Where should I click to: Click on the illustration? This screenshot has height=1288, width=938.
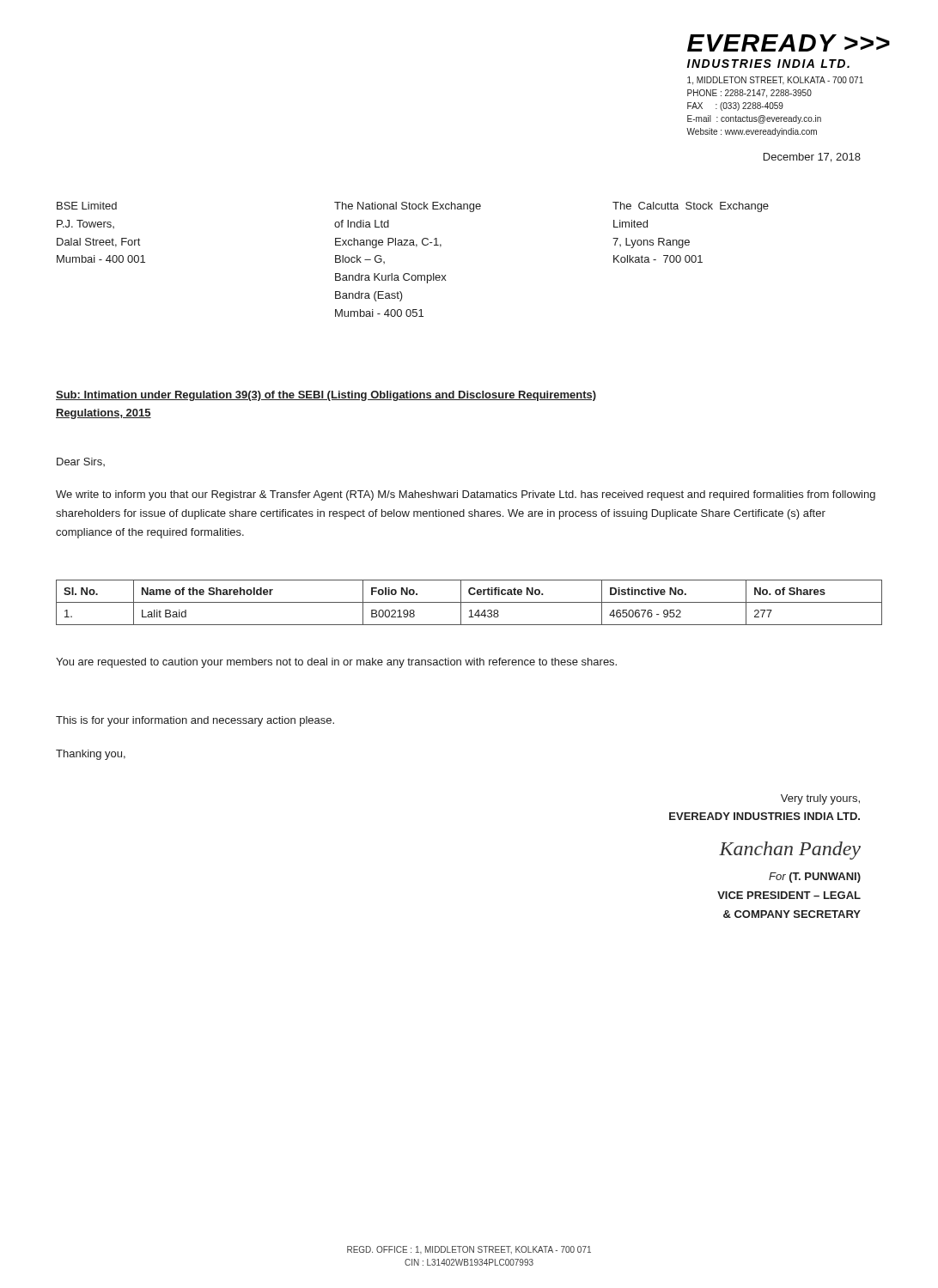(790, 850)
